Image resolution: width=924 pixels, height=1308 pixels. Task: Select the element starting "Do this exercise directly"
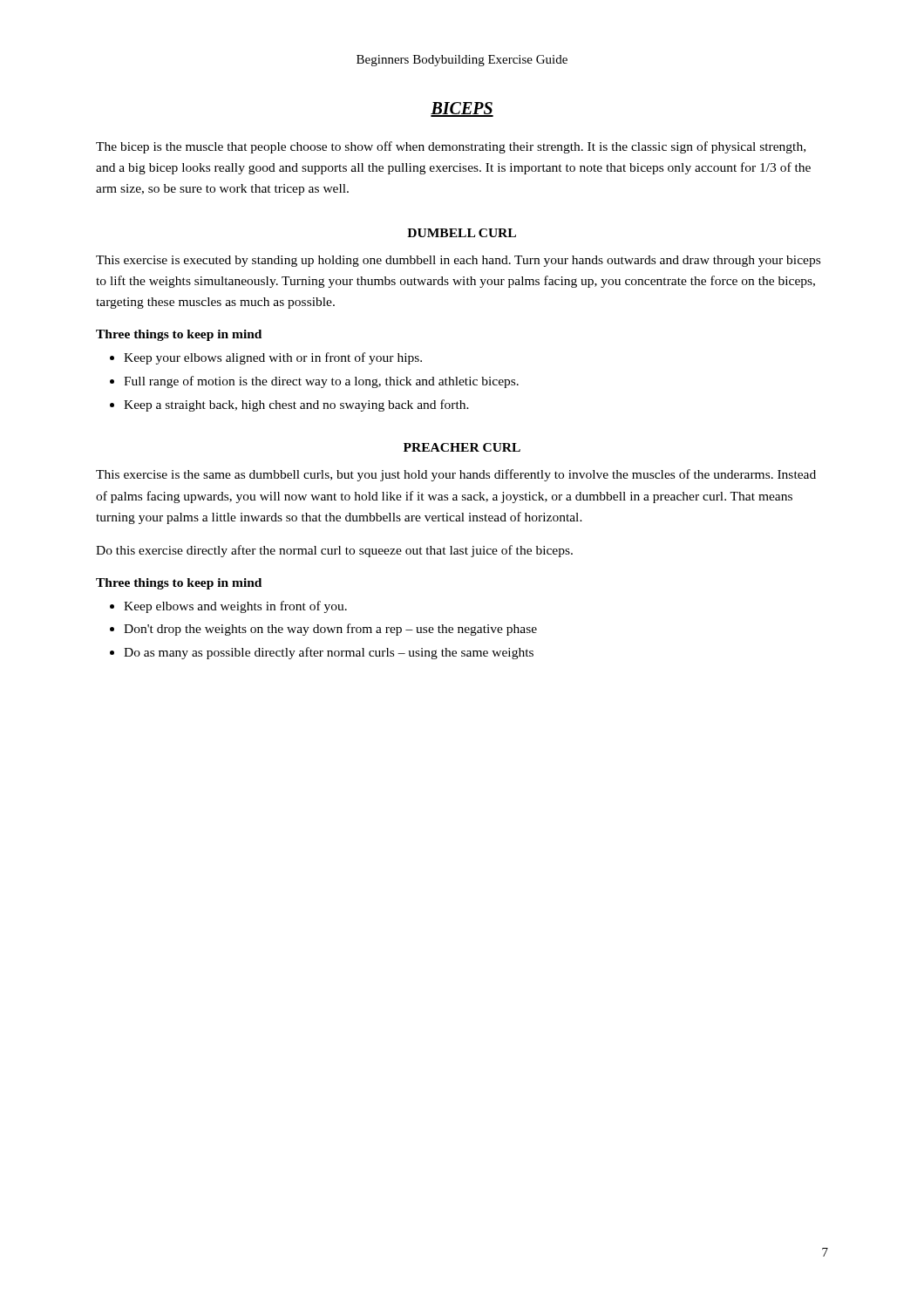[x=335, y=549]
